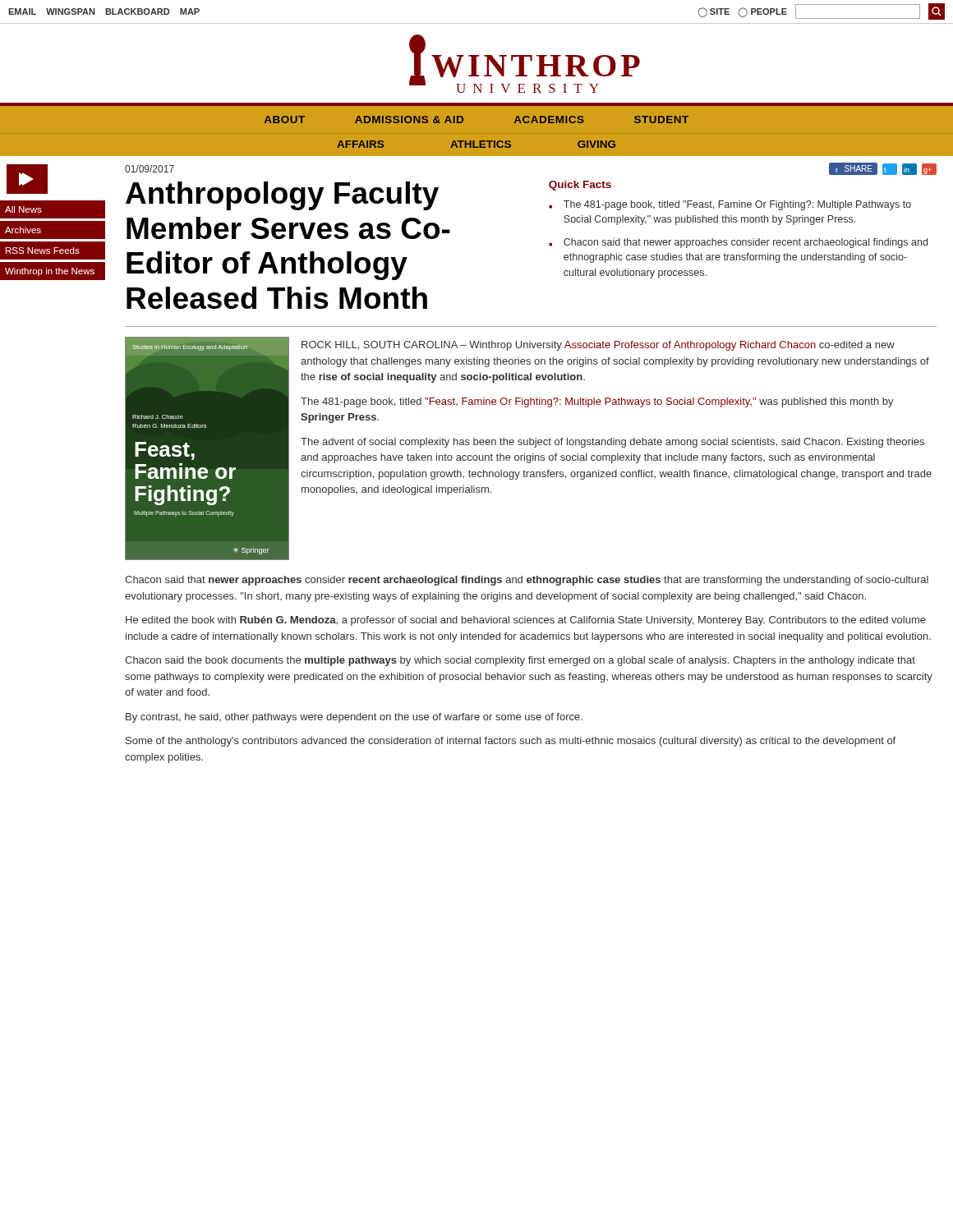Viewport: 953px width, 1232px height.
Task: Locate the list item containing "▪ Chacon said that newer approaches consider recent"
Action: (743, 257)
